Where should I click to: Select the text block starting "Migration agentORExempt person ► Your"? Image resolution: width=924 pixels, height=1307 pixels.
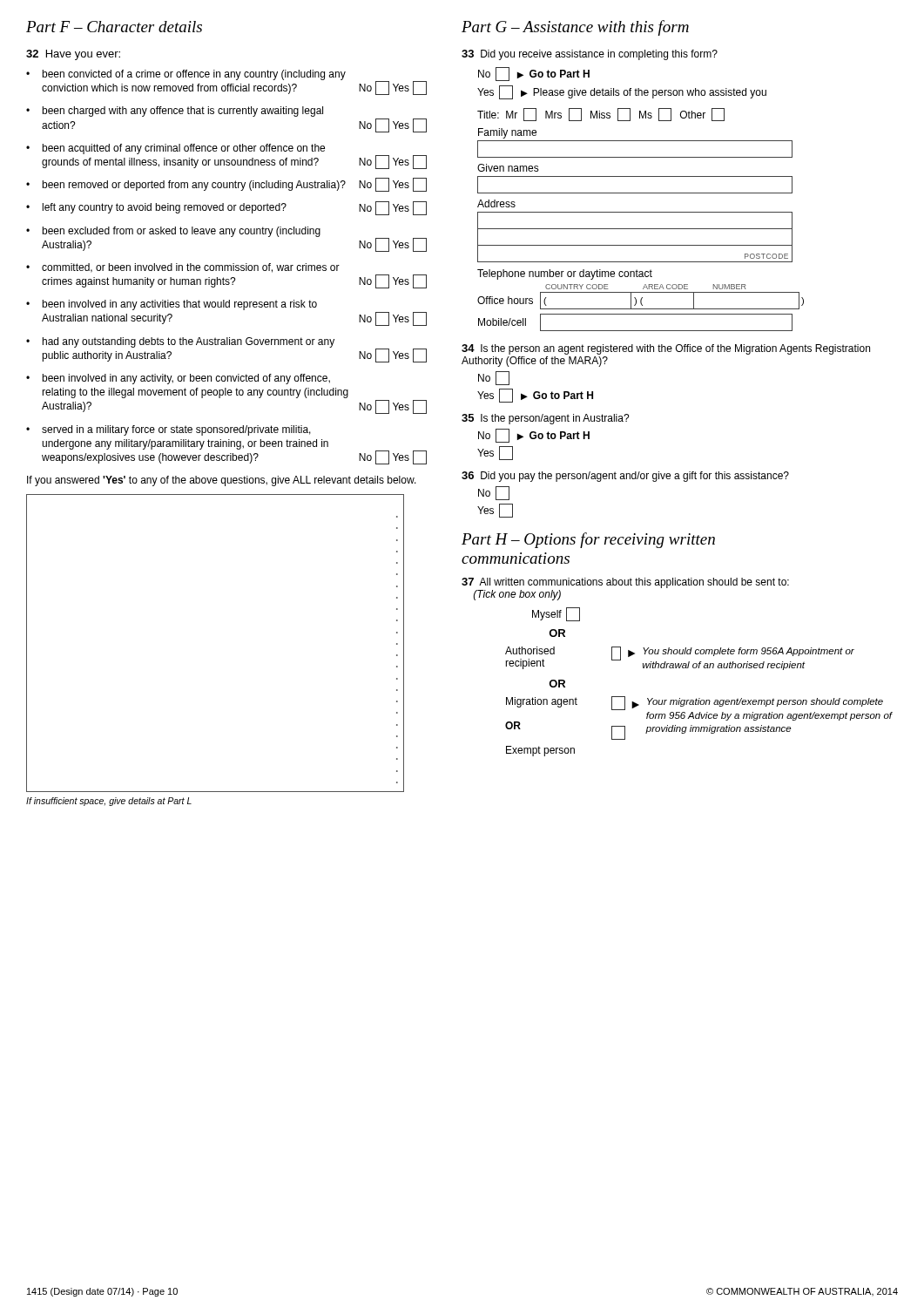[x=701, y=726]
